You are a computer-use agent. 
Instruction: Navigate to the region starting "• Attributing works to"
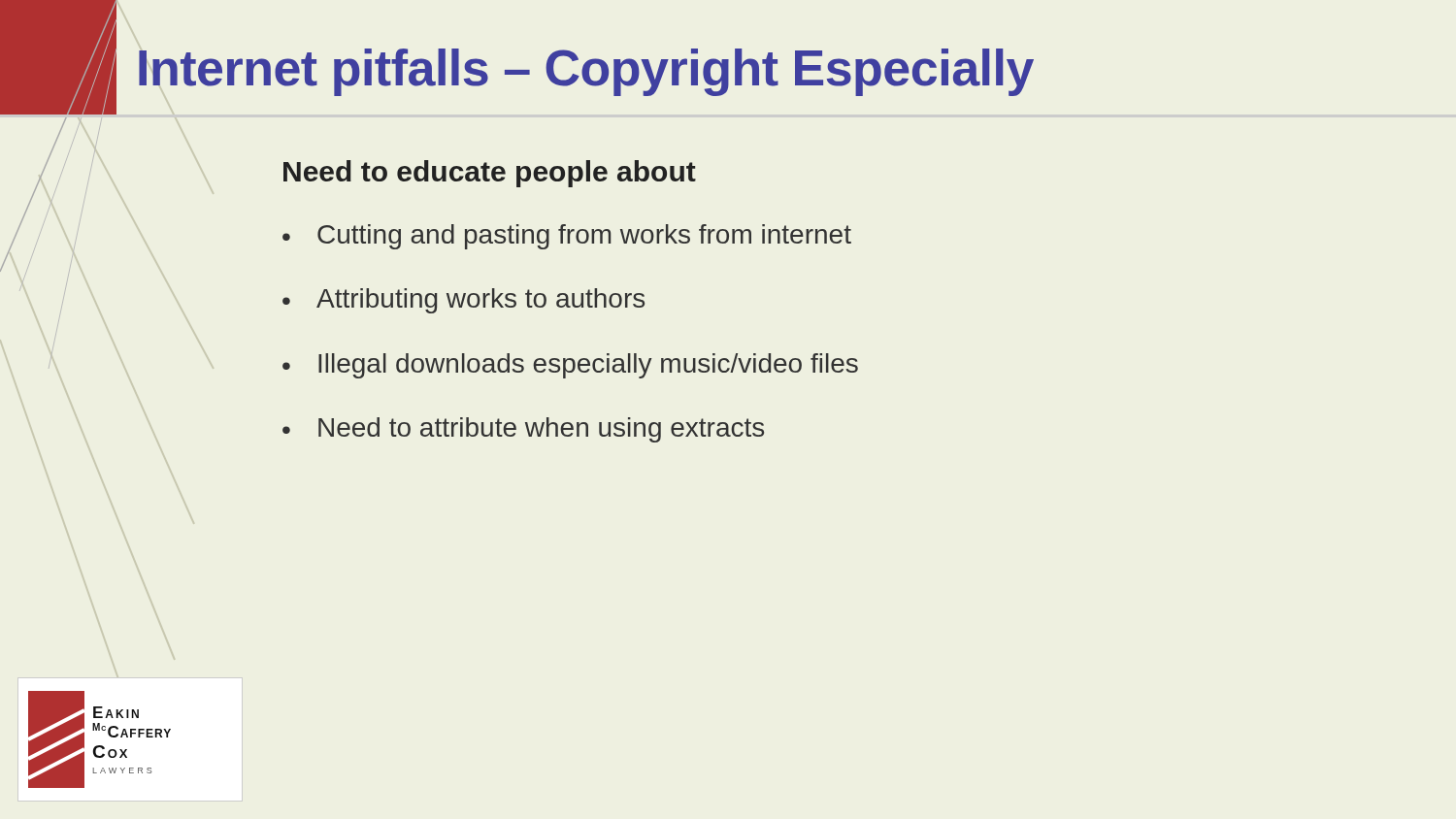(464, 300)
